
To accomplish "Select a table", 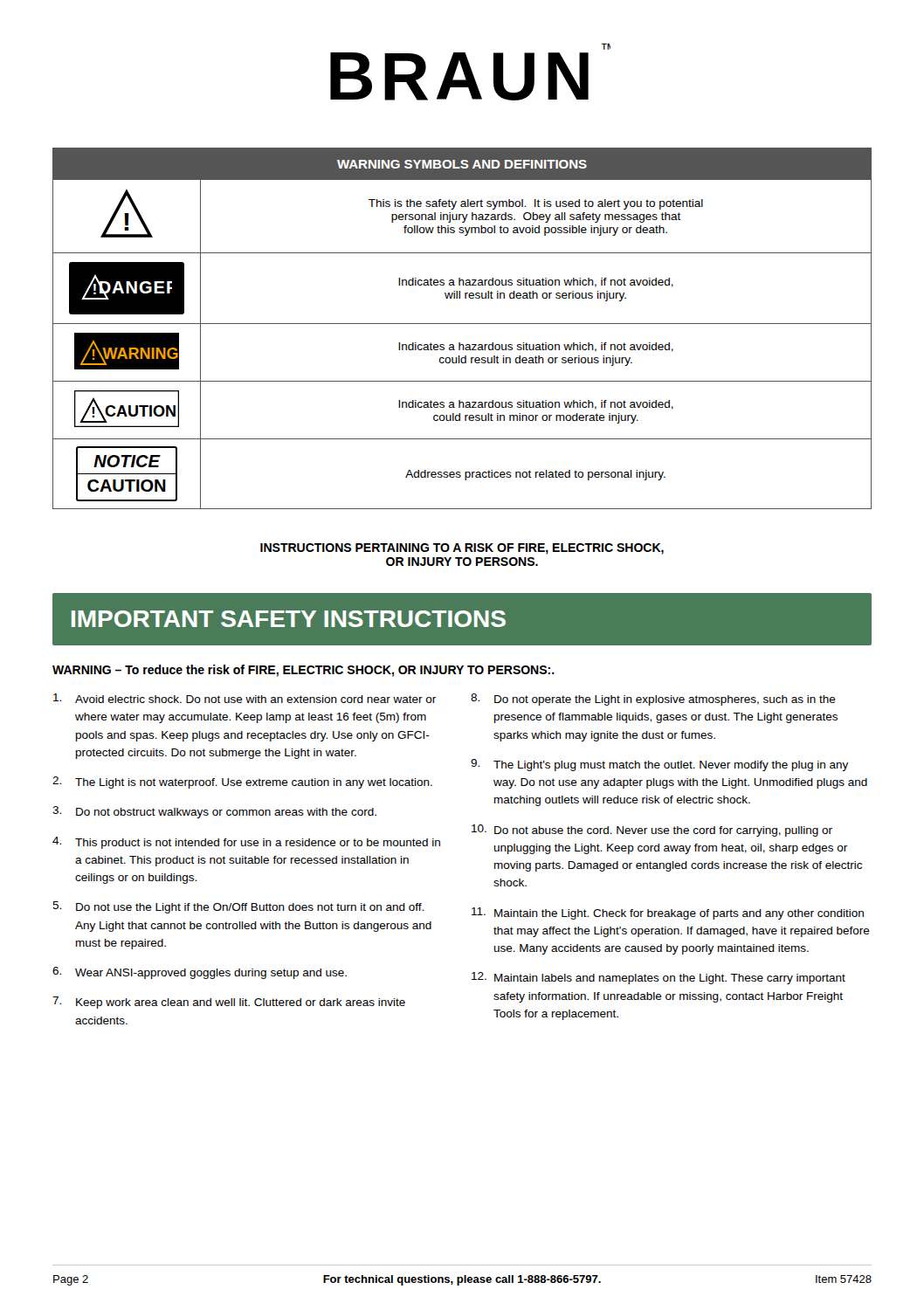I will (462, 328).
